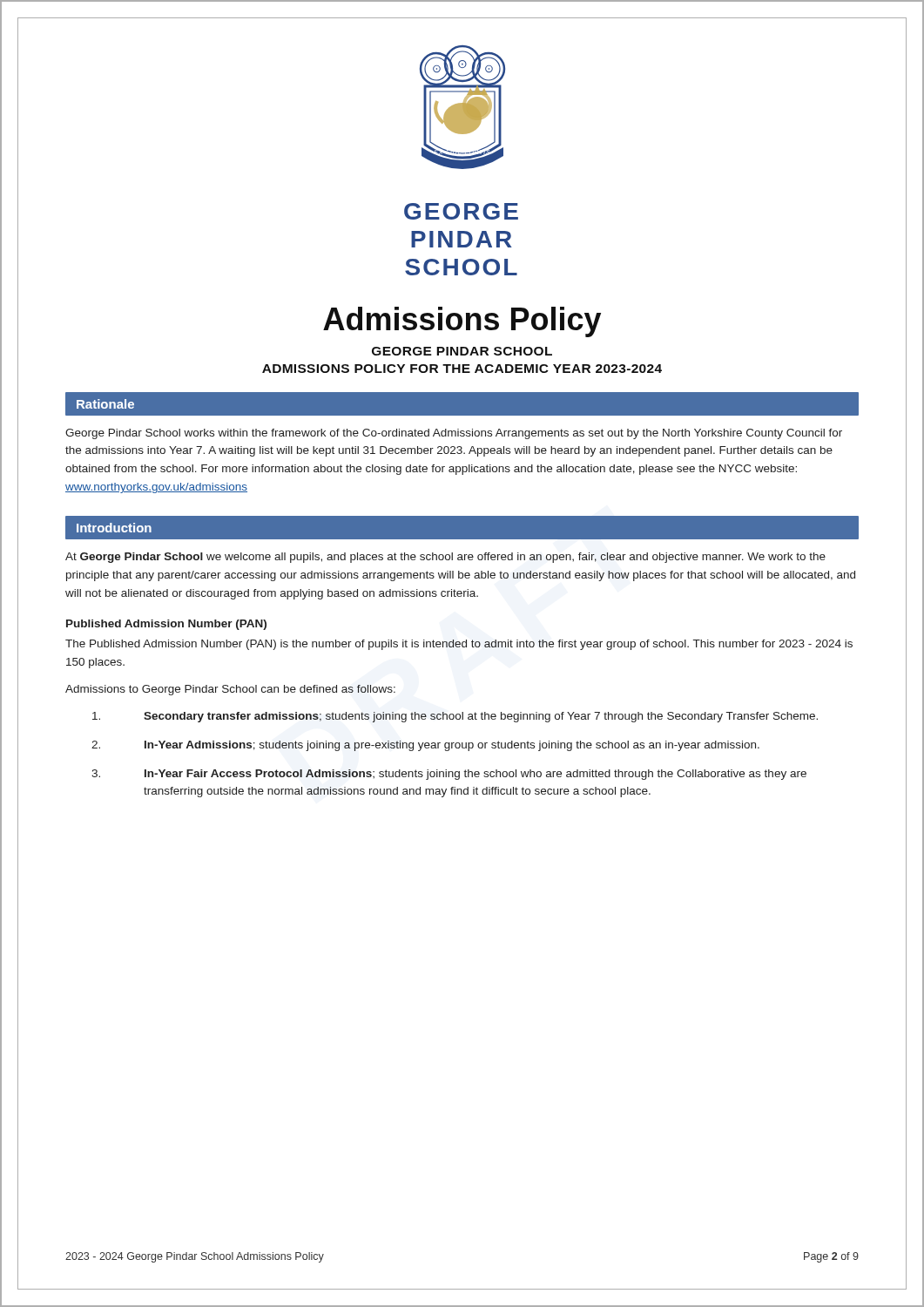
Task: Select the text block starting "George Pindar School works within"
Action: [x=454, y=460]
